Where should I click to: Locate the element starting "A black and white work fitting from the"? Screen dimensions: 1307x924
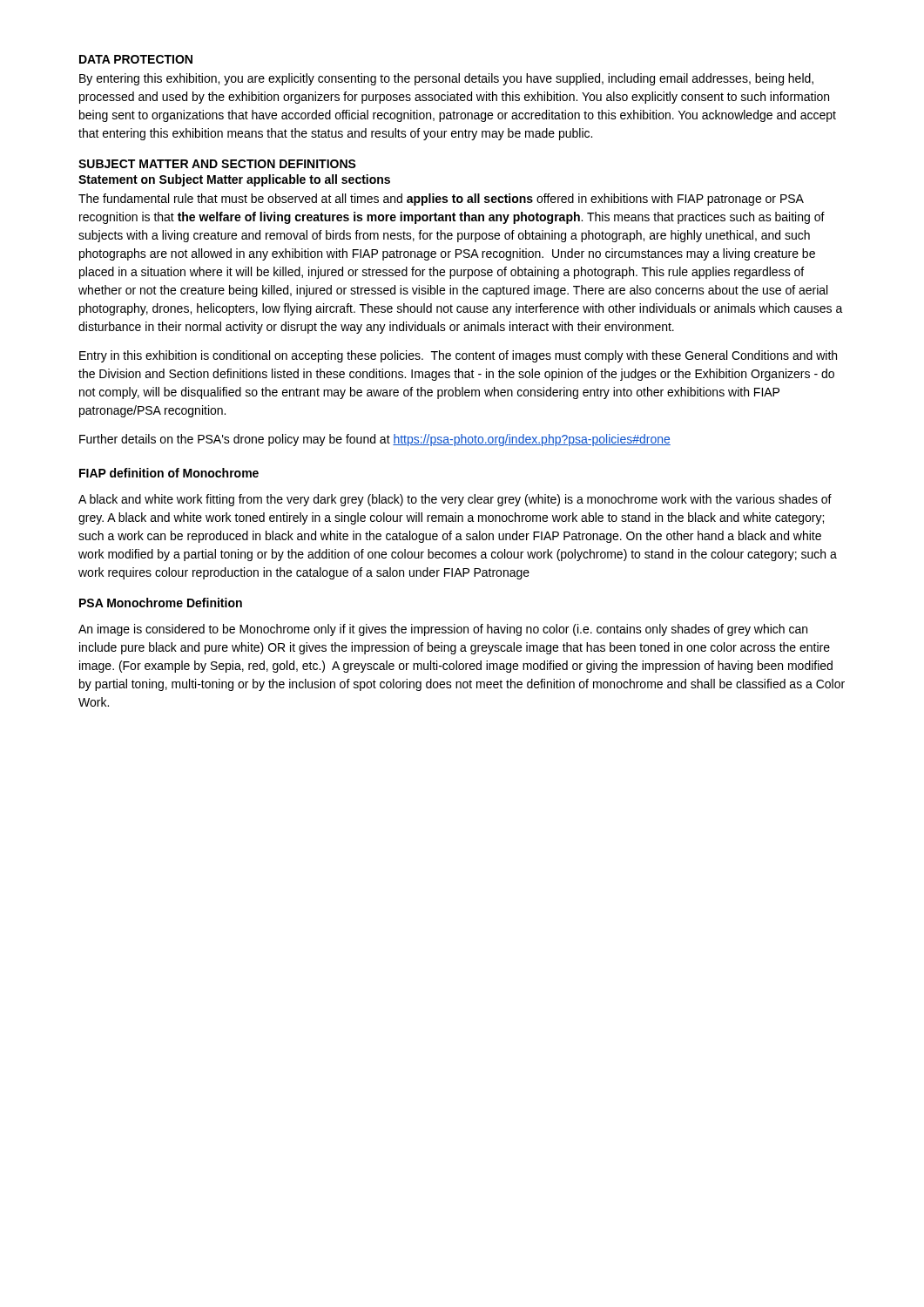[x=458, y=536]
